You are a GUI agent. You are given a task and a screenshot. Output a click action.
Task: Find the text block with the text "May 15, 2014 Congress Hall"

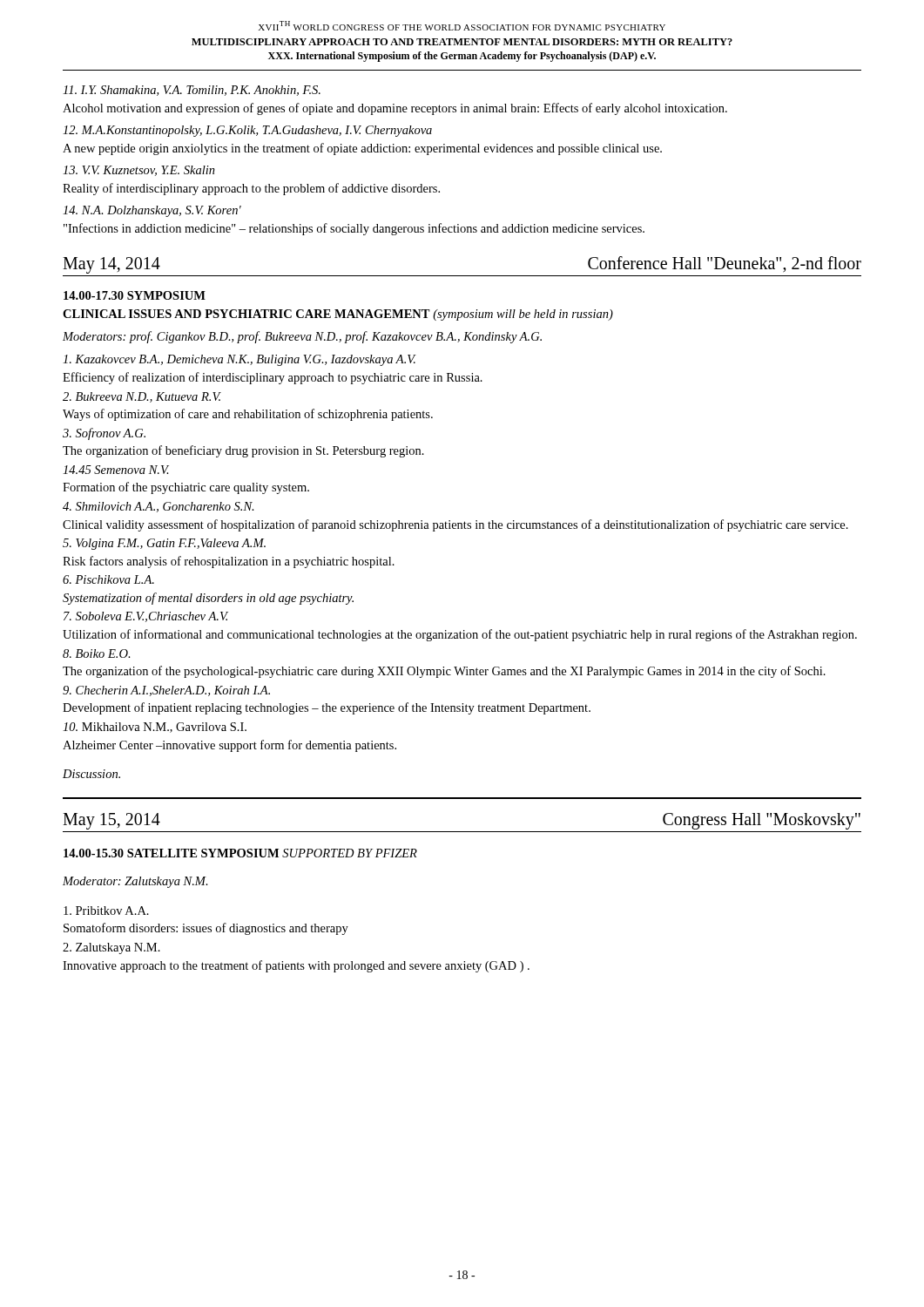pyautogui.click(x=113, y=819)
